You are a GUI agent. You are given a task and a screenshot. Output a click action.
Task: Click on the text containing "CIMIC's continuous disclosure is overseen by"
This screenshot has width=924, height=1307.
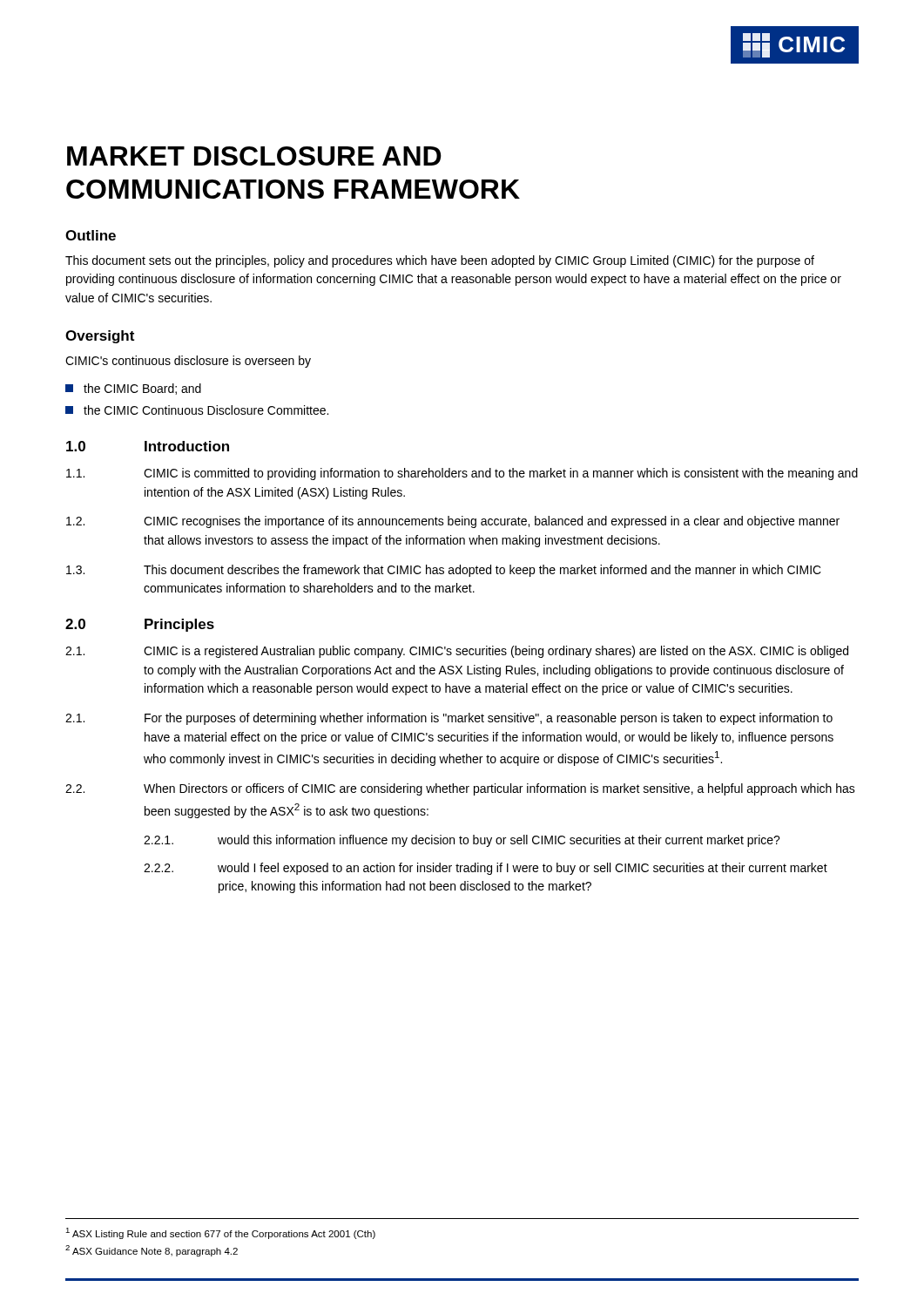pyautogui.click(x=188, y=361)
